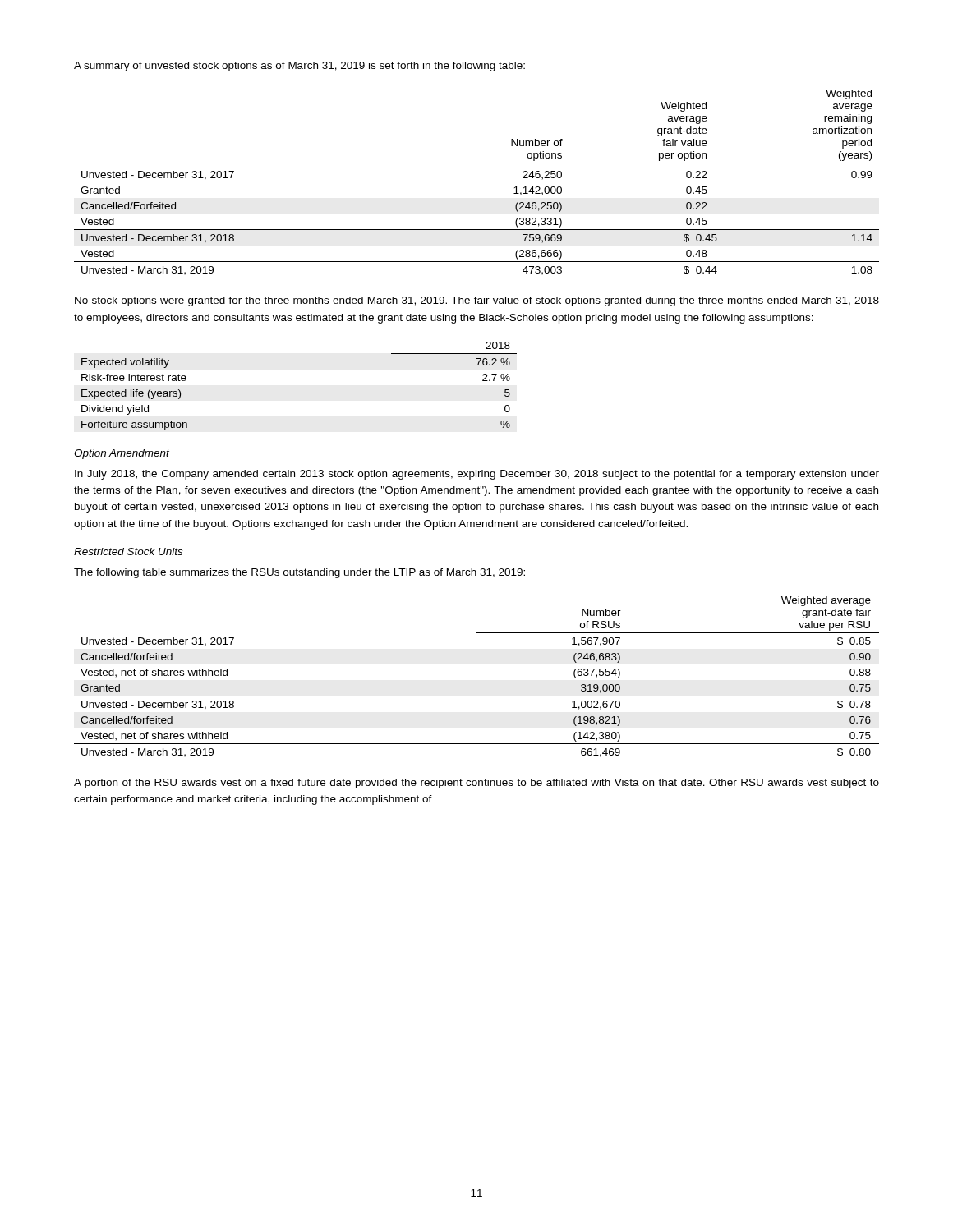This screenshot has height=1232, width=953.
Task: Locate the block starting "Option Amendment"
Action: (122, 453)
